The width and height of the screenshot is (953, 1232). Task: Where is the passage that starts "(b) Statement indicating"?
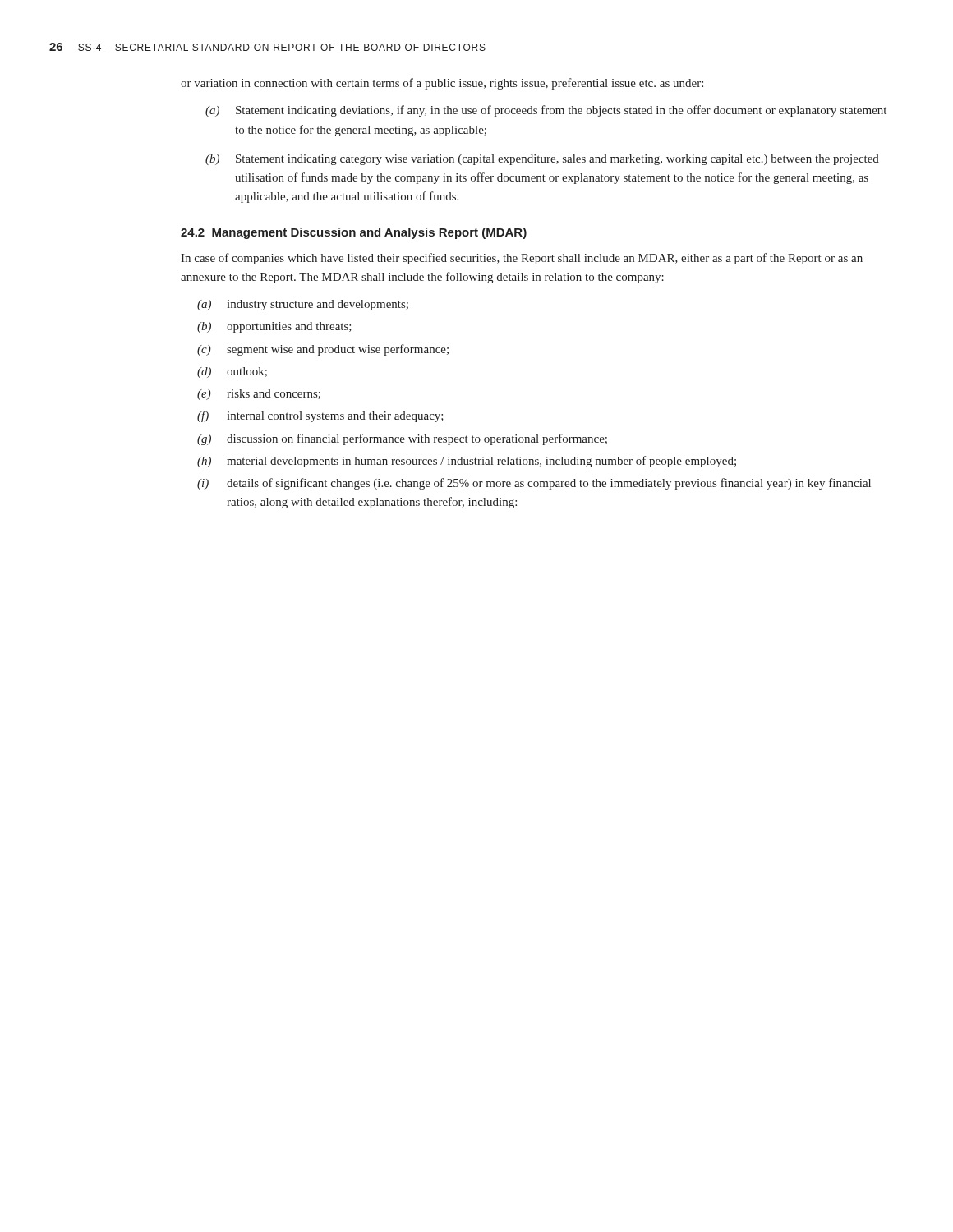click(x=546, y=178)
